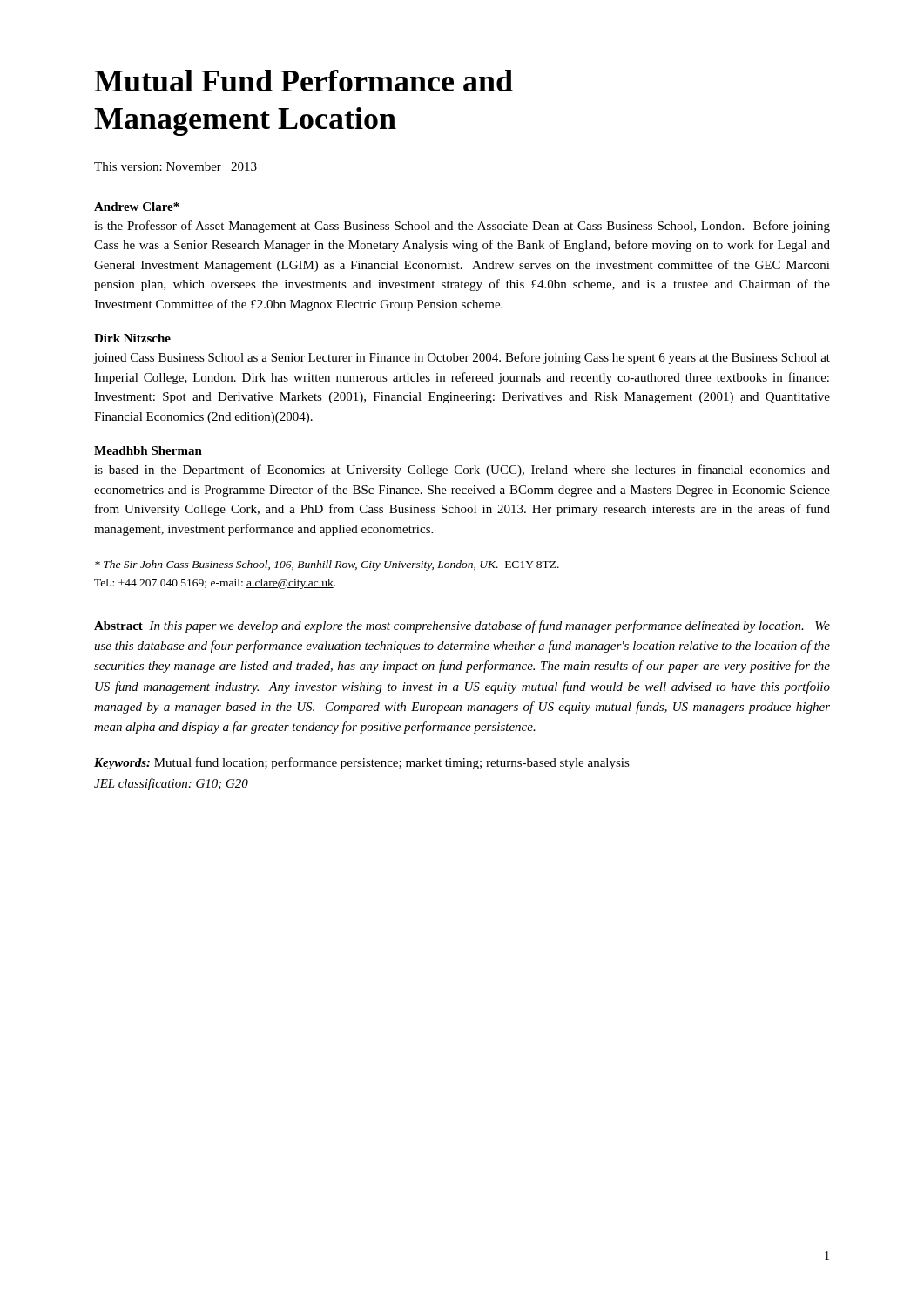Navigate to the text starting "This version: November 2013"
This screenshot has width=924, height=1307.
click(x=176, y=167)
